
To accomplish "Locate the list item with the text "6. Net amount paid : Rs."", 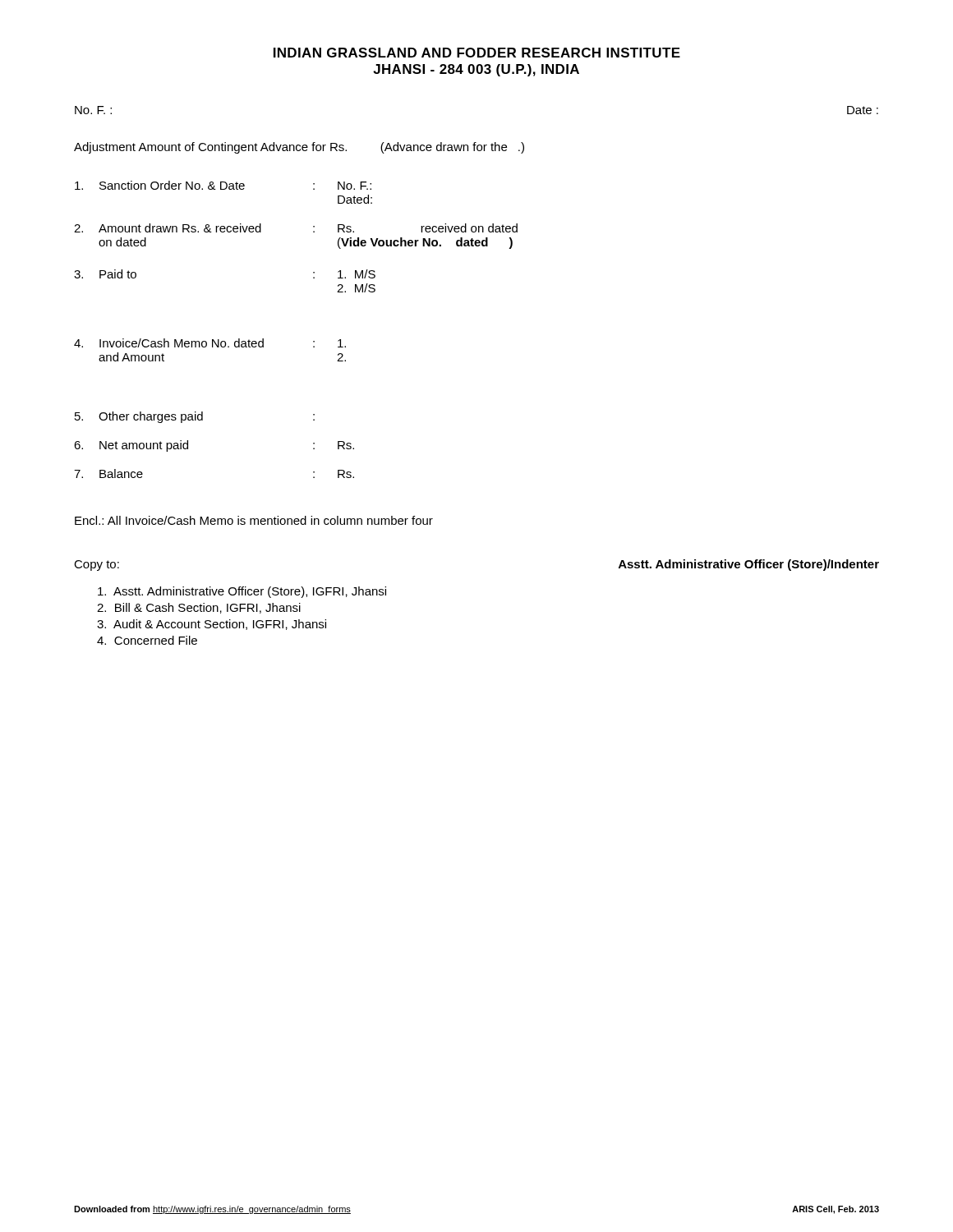I will 140,446.
